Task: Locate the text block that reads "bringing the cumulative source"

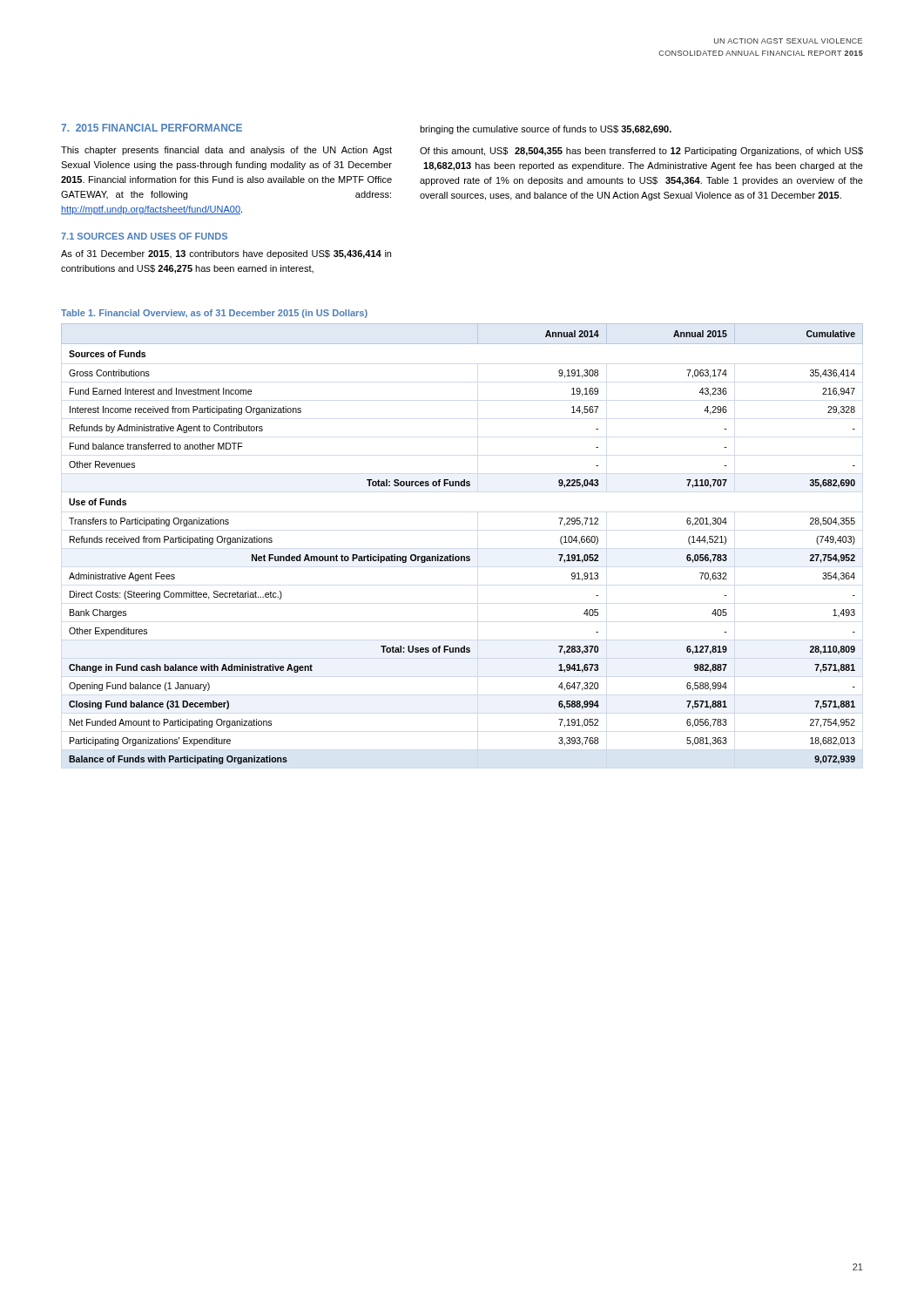Action: (x=641, y=163)
